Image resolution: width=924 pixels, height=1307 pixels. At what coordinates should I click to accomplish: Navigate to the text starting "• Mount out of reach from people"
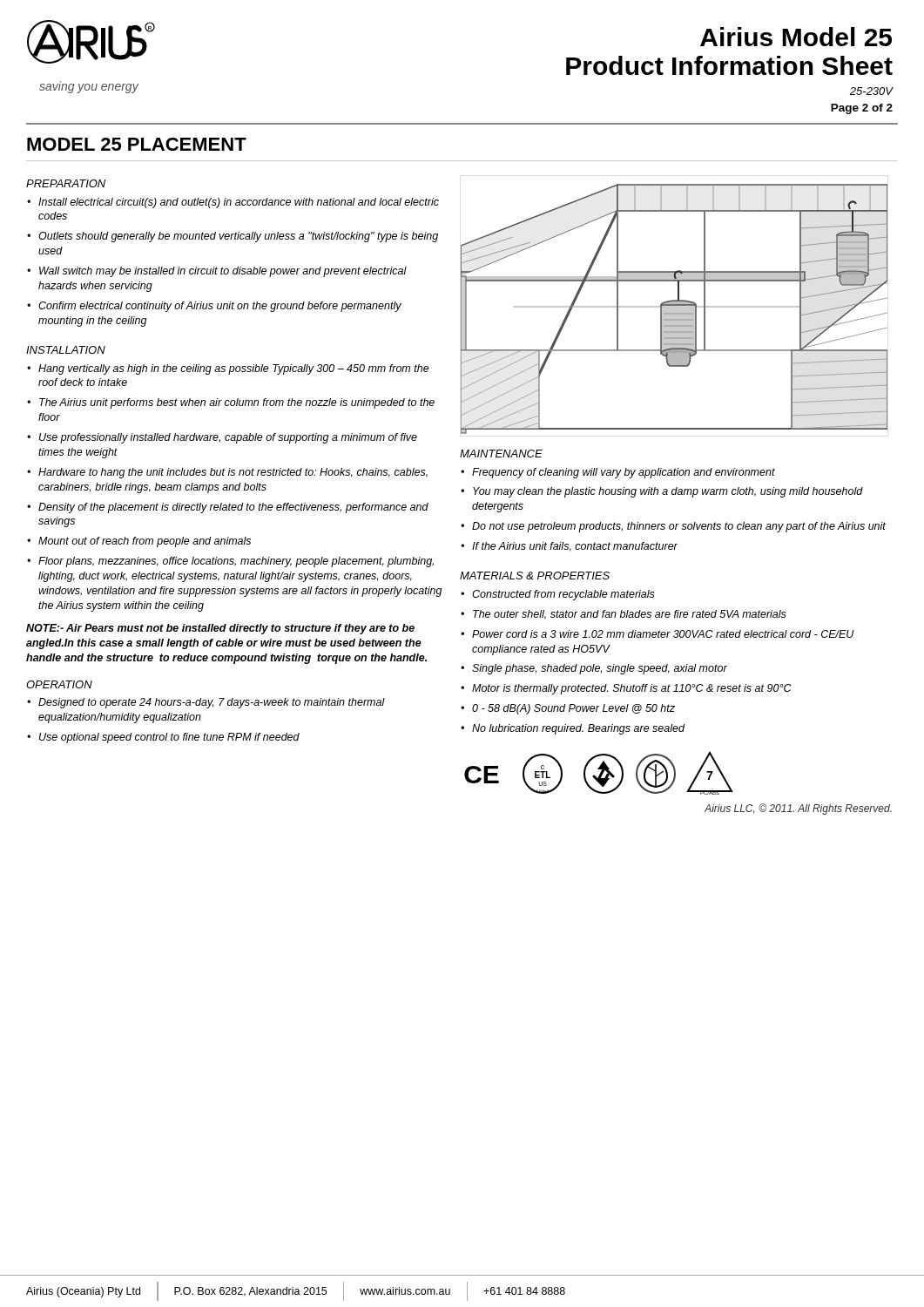139,542
